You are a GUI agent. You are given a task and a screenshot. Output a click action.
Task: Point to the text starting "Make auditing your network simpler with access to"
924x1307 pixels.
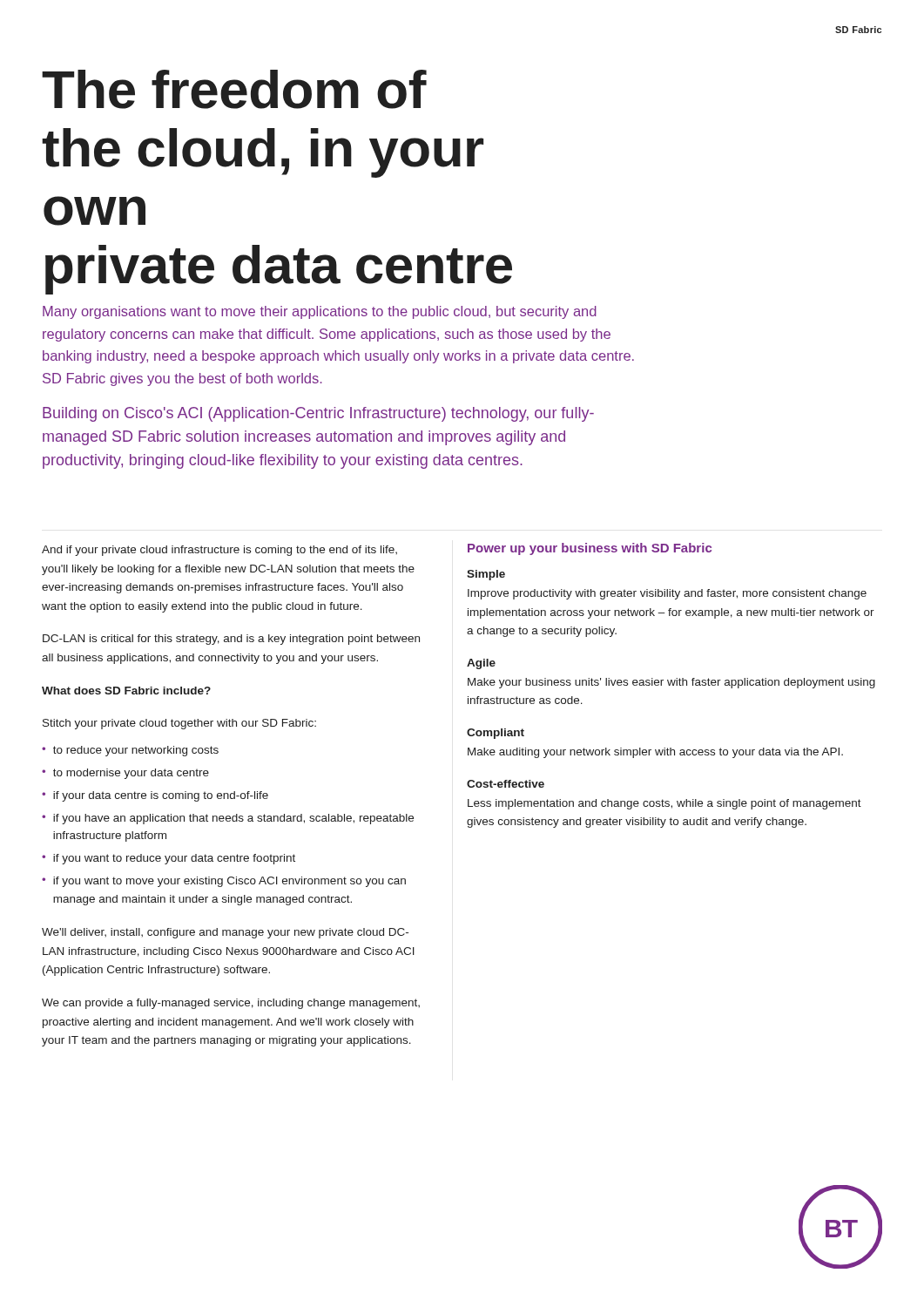(675, 752)
